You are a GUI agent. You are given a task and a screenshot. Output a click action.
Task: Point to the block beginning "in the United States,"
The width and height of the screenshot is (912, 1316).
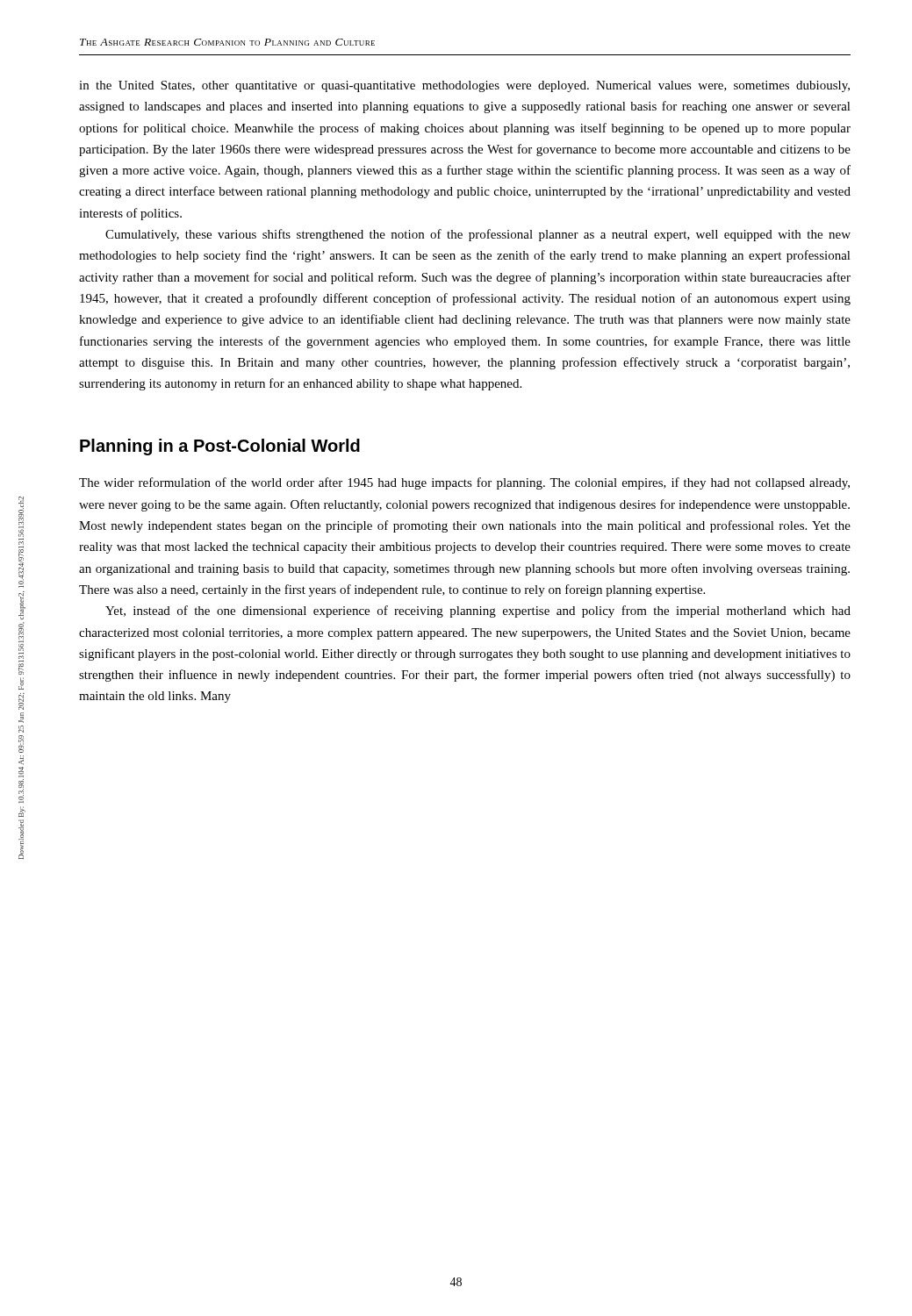(465, 149)
